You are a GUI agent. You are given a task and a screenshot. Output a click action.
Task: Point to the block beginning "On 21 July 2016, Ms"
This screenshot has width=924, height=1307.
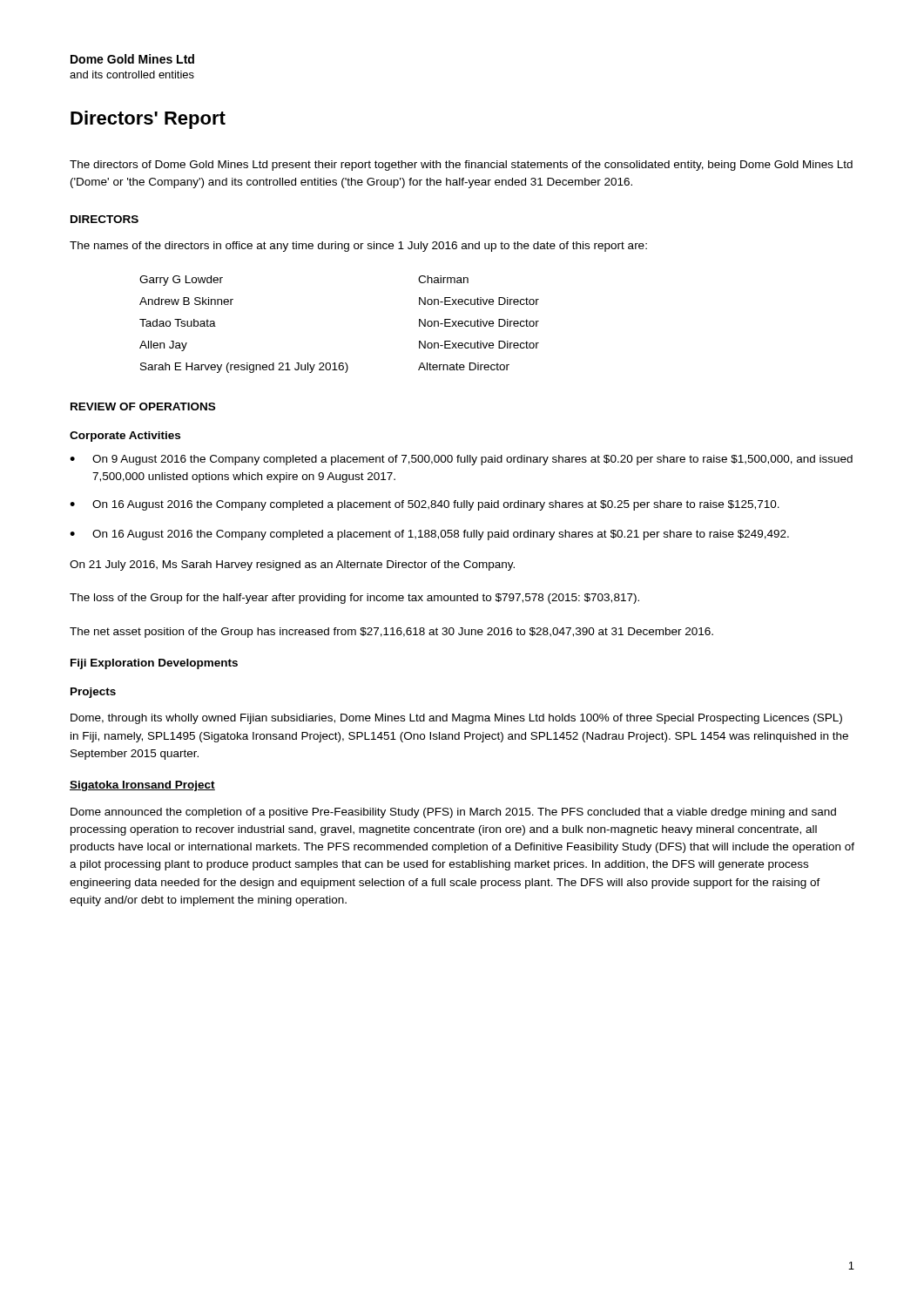[462, 565]
